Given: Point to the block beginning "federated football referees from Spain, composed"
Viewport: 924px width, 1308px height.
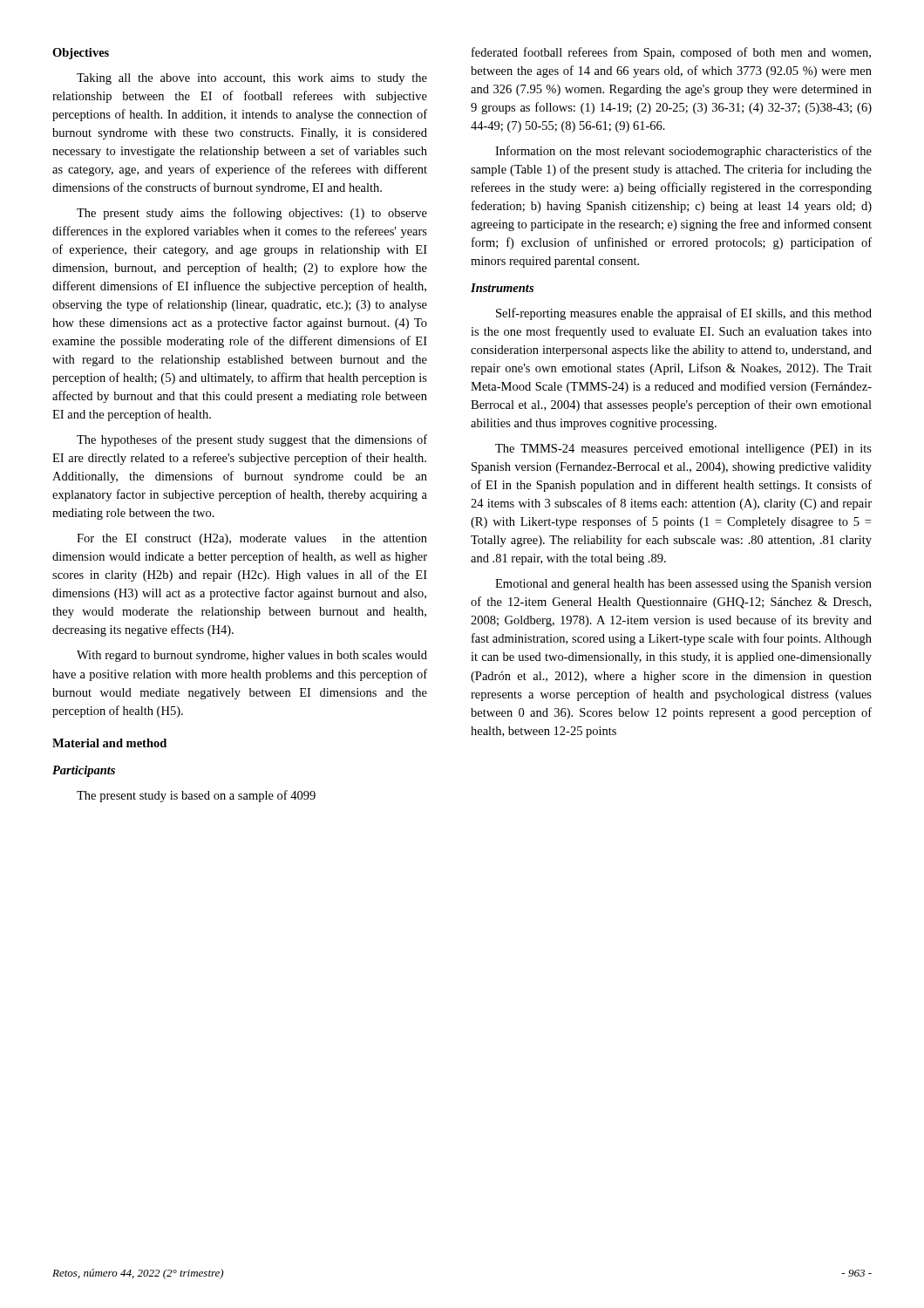Looking at the screenshot, I should click(671, 89).
